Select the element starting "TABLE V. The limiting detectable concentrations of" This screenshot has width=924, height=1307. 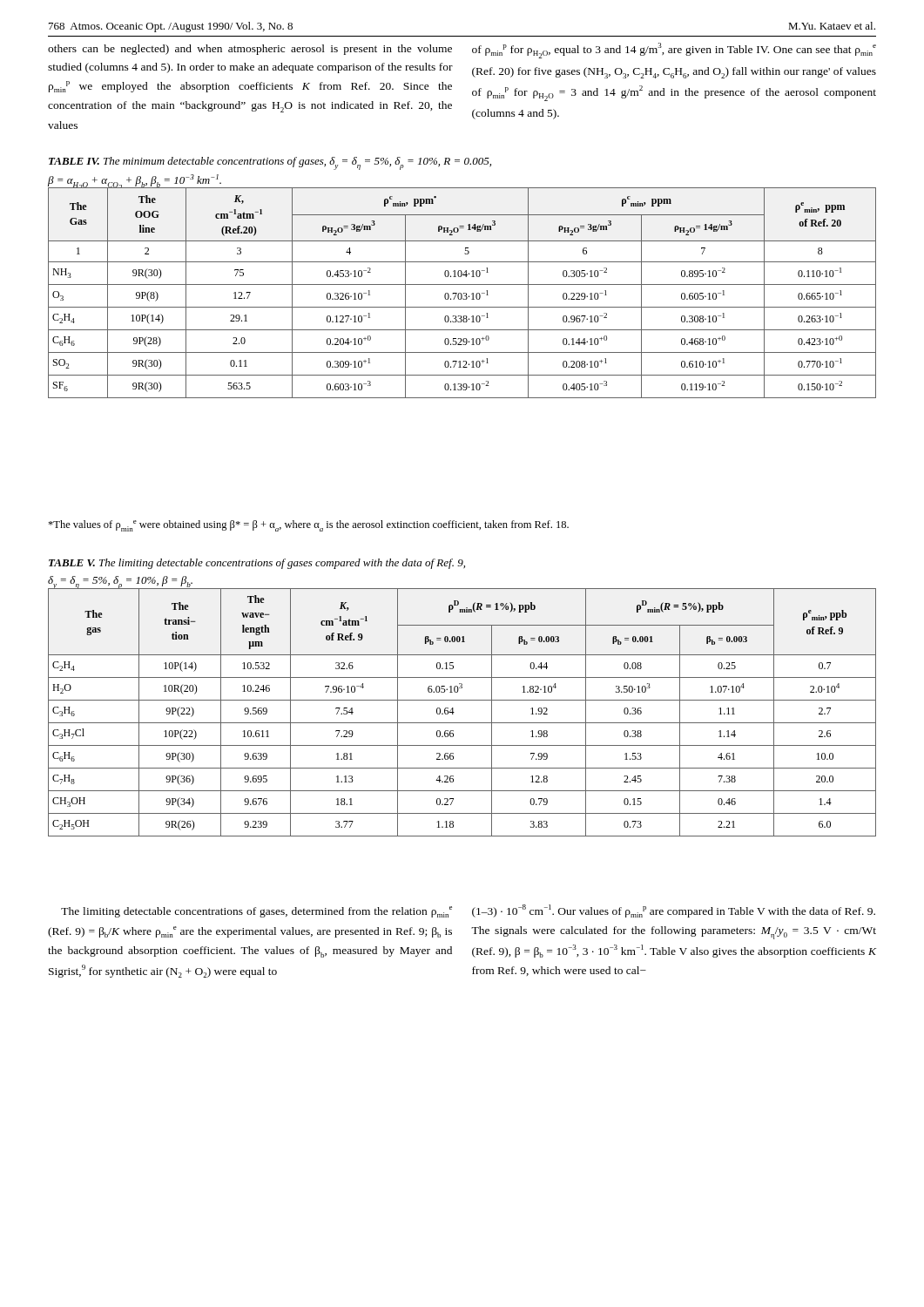257,572
